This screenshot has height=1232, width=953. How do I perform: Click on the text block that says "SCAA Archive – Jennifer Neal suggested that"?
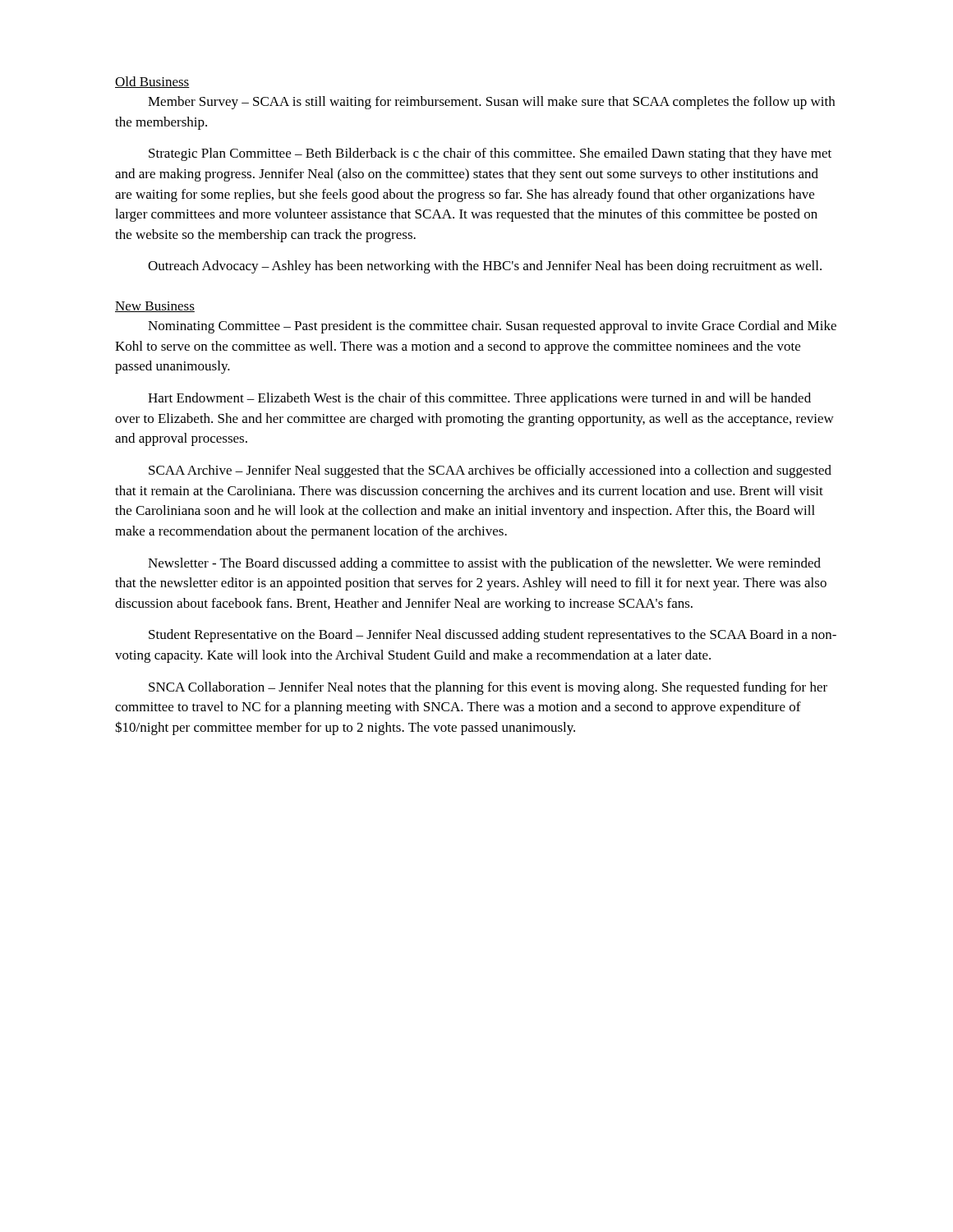pyautogui.click(x=476, y=501)
